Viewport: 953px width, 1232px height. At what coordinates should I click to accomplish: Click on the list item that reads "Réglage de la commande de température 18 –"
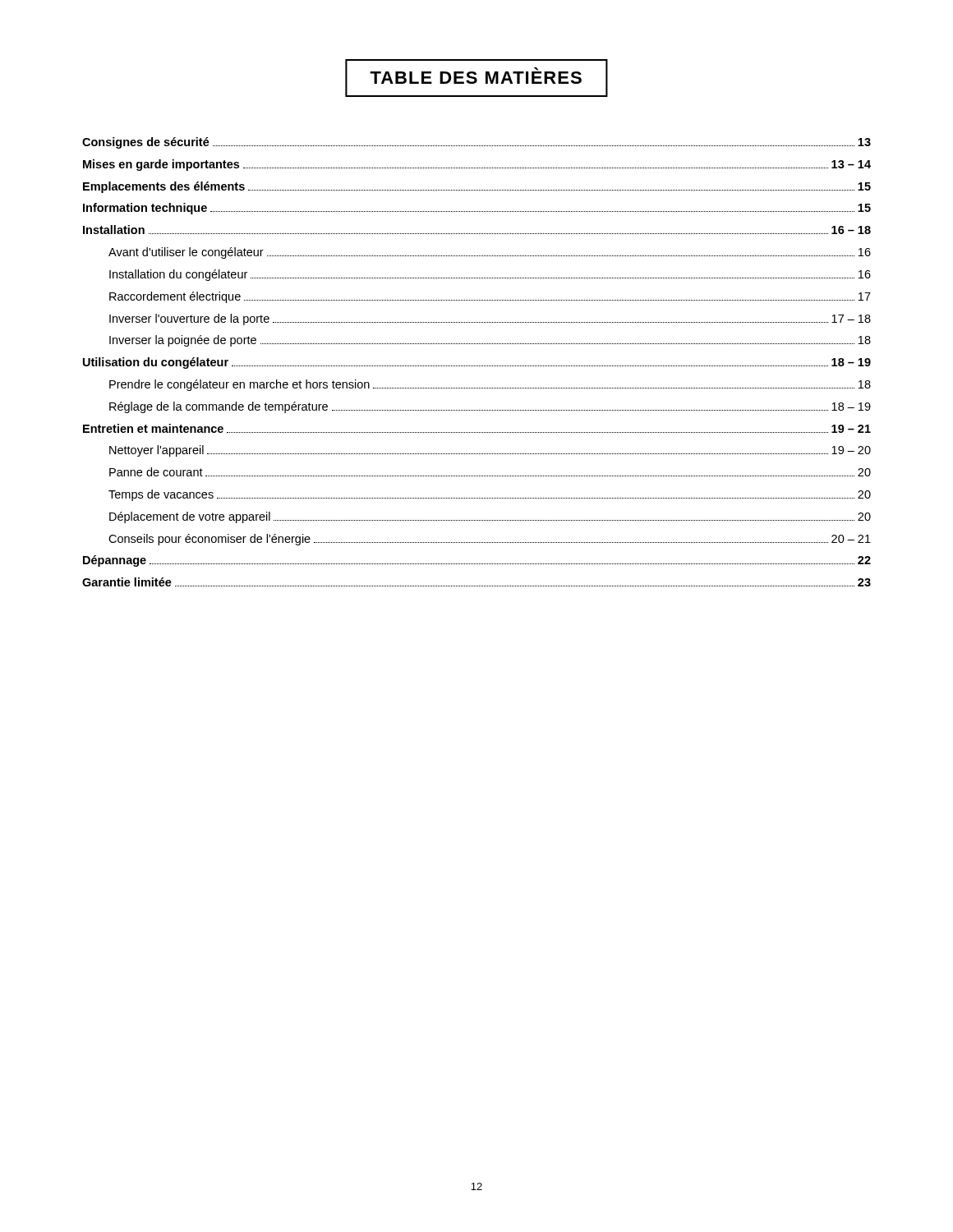pos(476,407)
